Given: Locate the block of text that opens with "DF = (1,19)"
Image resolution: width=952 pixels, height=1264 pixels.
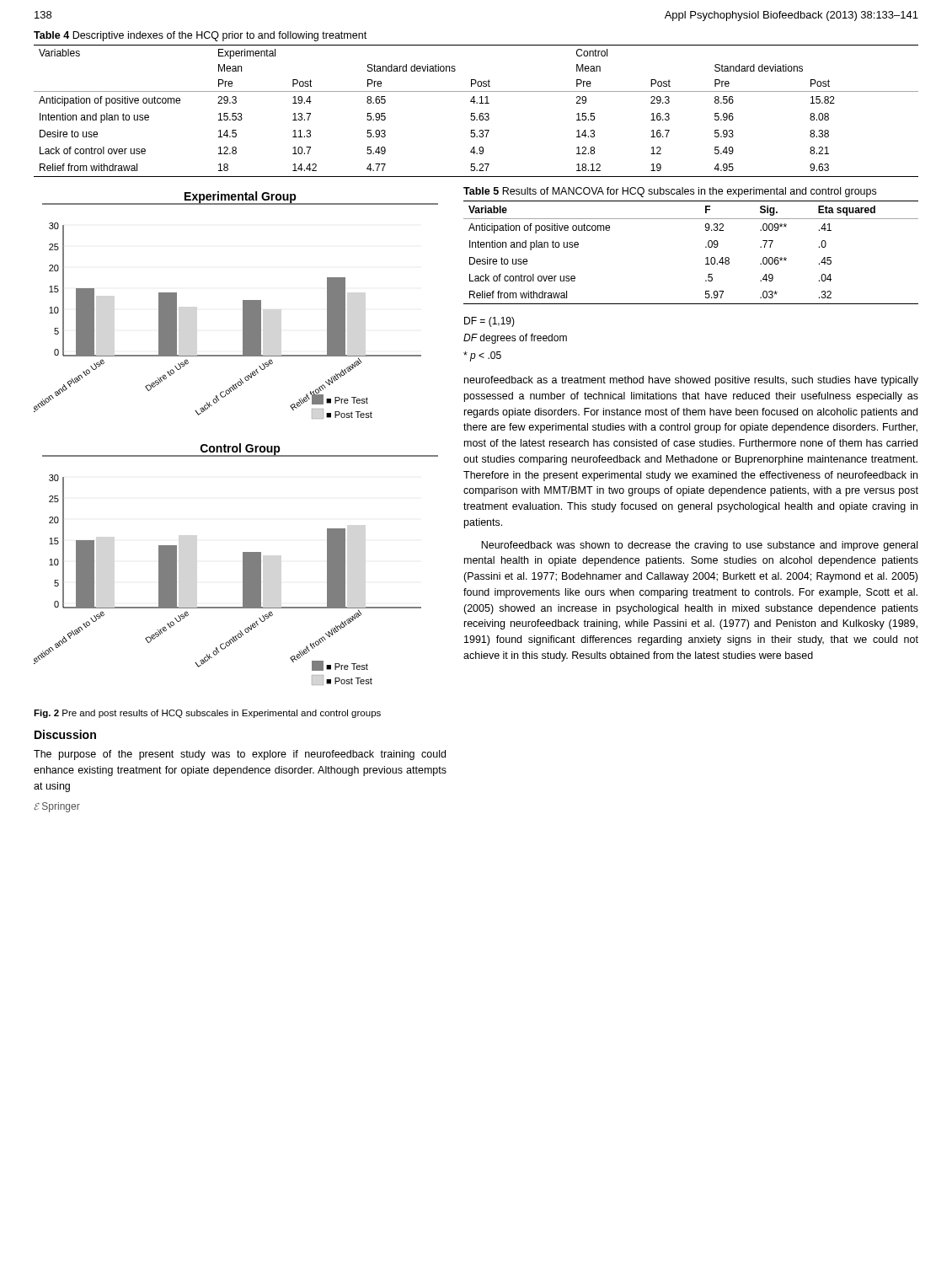Looking at the screenshot, I should click(x=515, y=338).
